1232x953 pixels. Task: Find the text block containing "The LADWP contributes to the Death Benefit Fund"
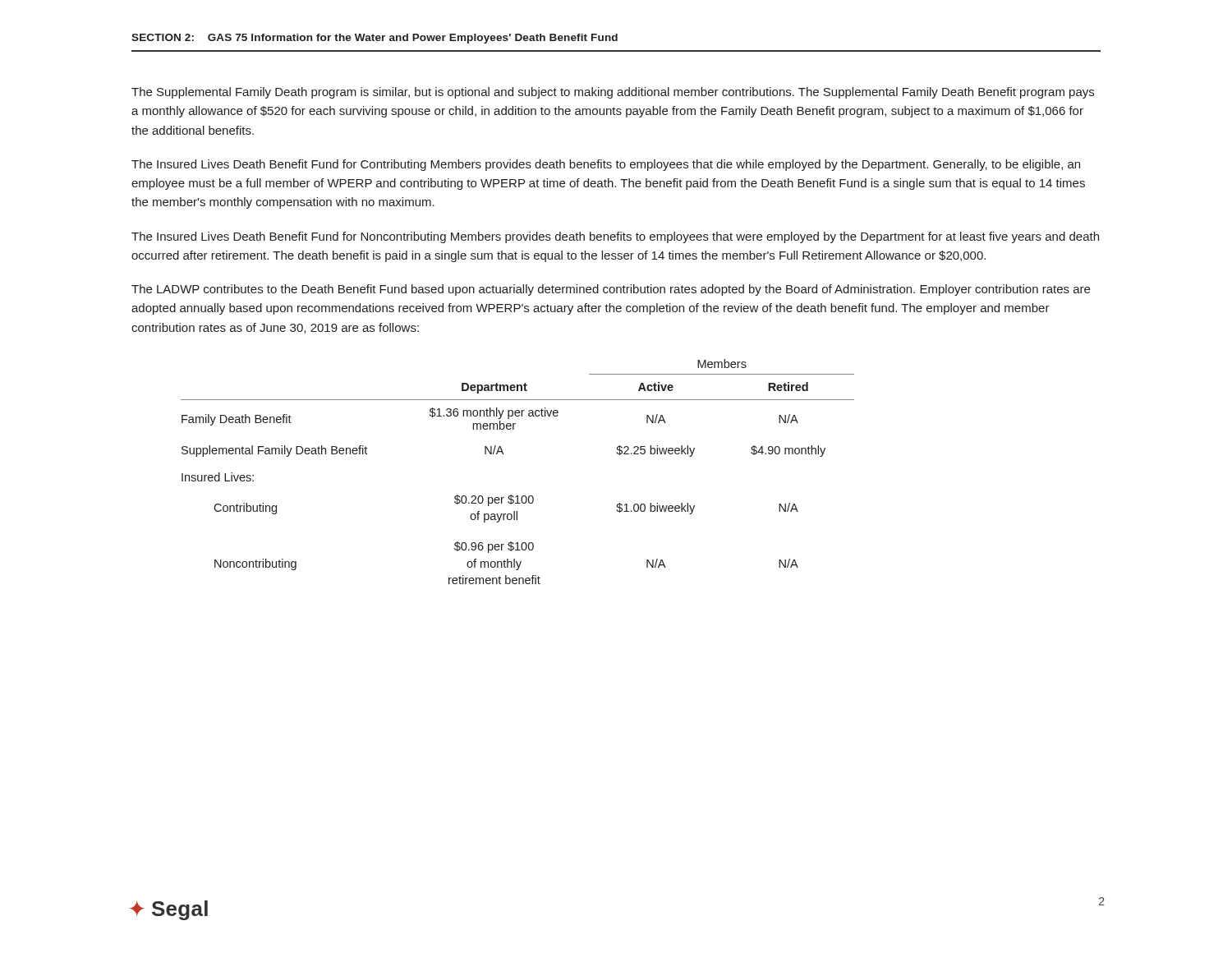pos(611,308)
